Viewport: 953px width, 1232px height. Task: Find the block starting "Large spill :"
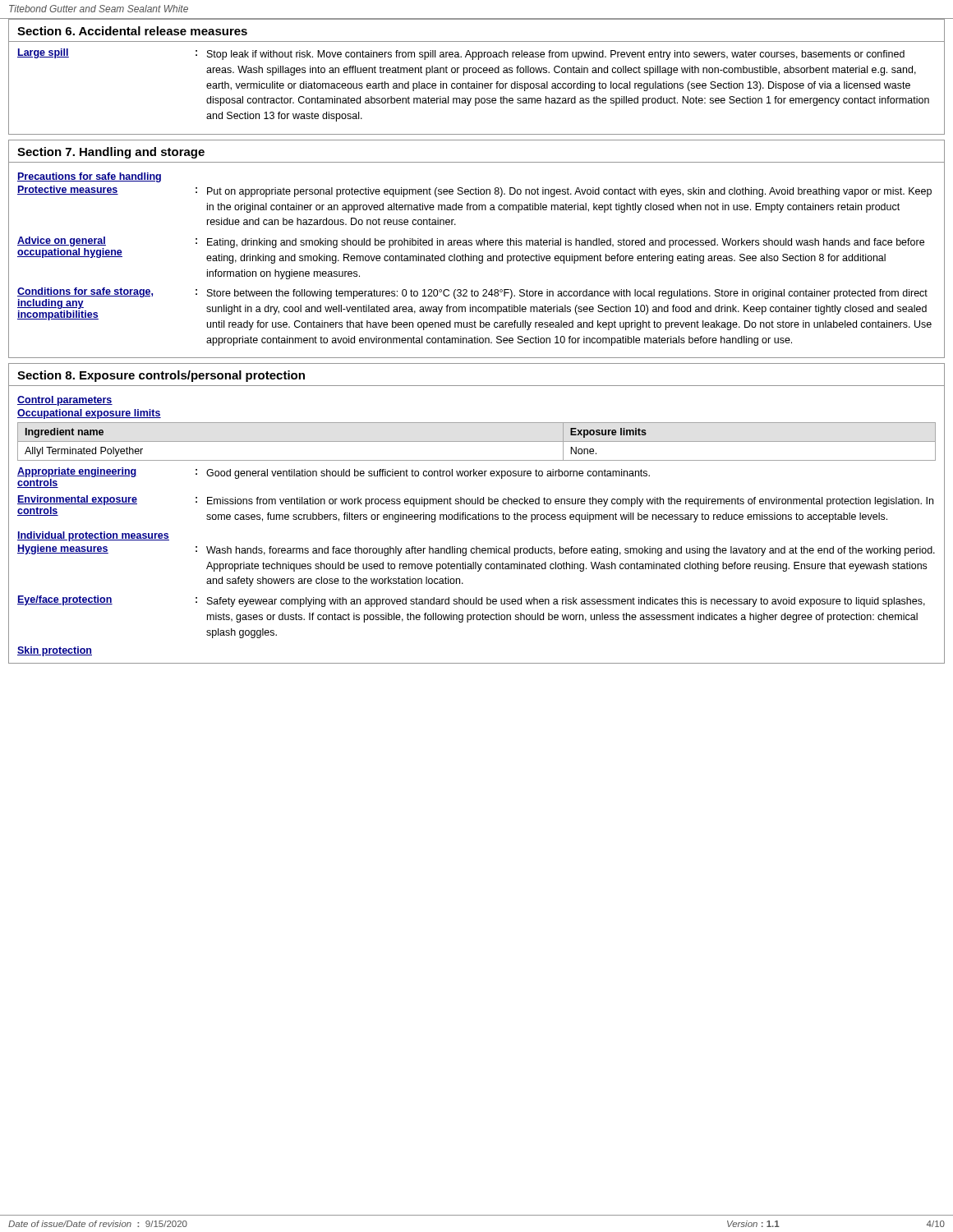[x=476, y=85]
